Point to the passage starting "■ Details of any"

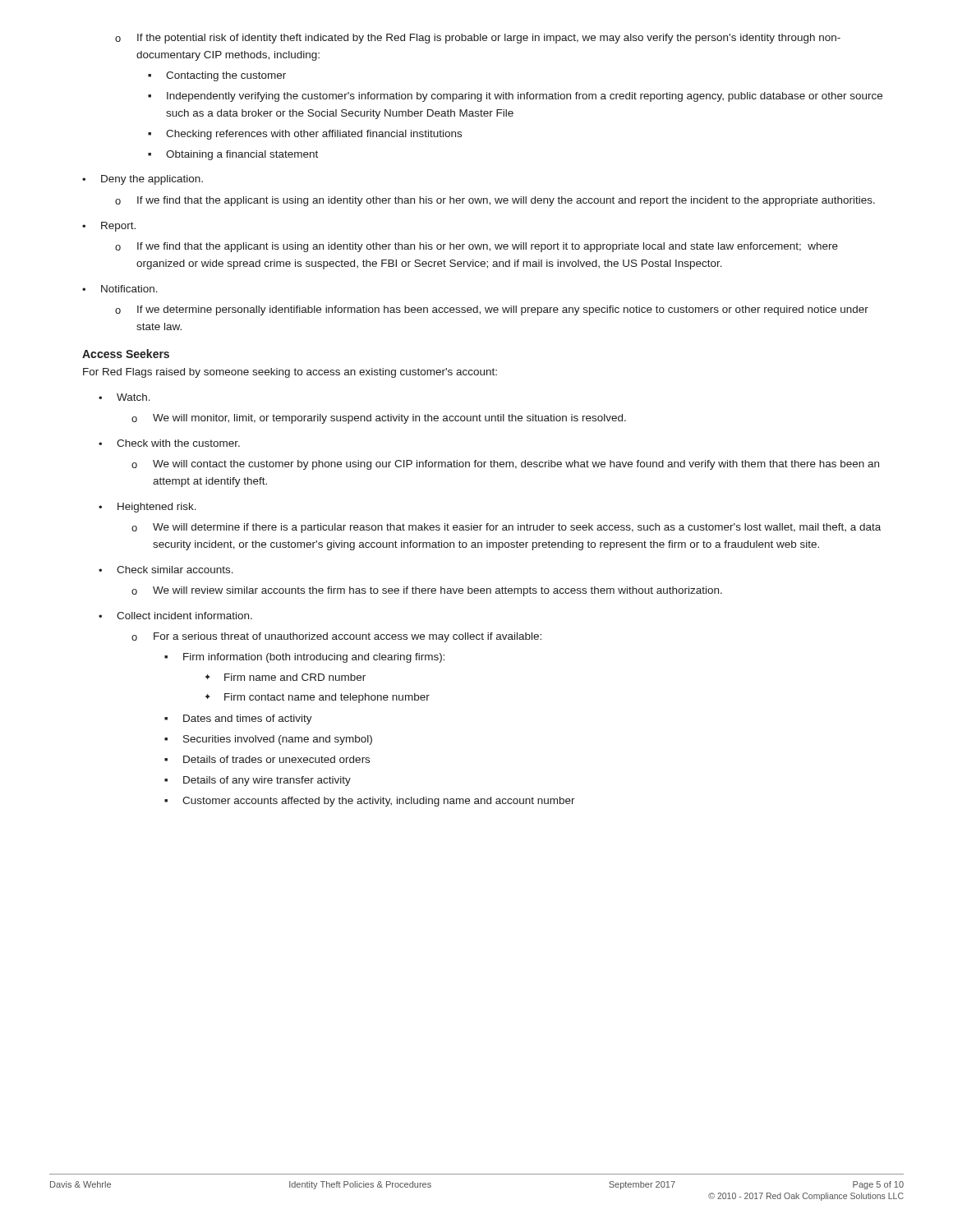[x=258, y=781]
